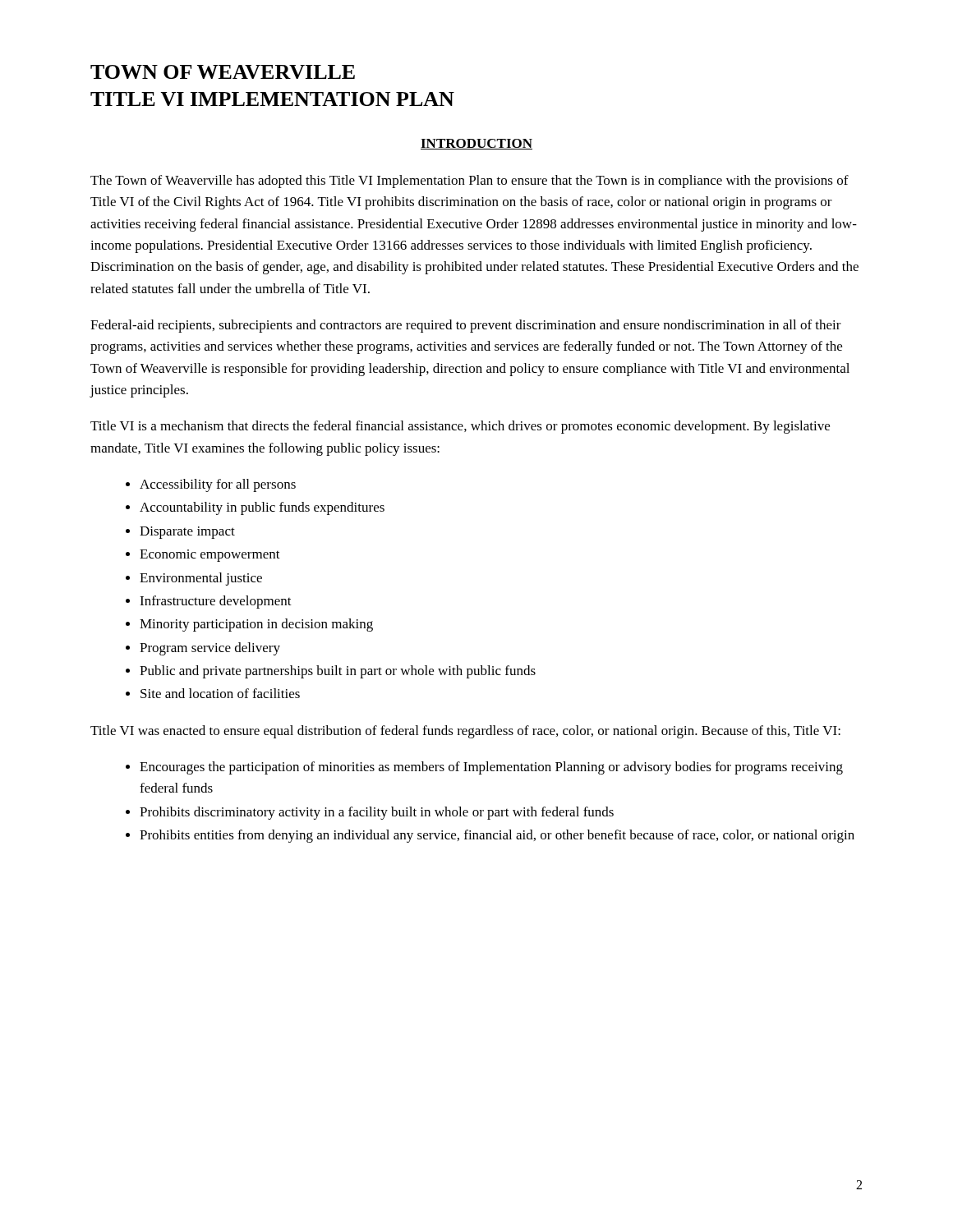Image resolution: width=953 pixels, height=1232 pixels.
Task: Select the text starting "Accessibility for all persons"
Action: pos(218,484)
